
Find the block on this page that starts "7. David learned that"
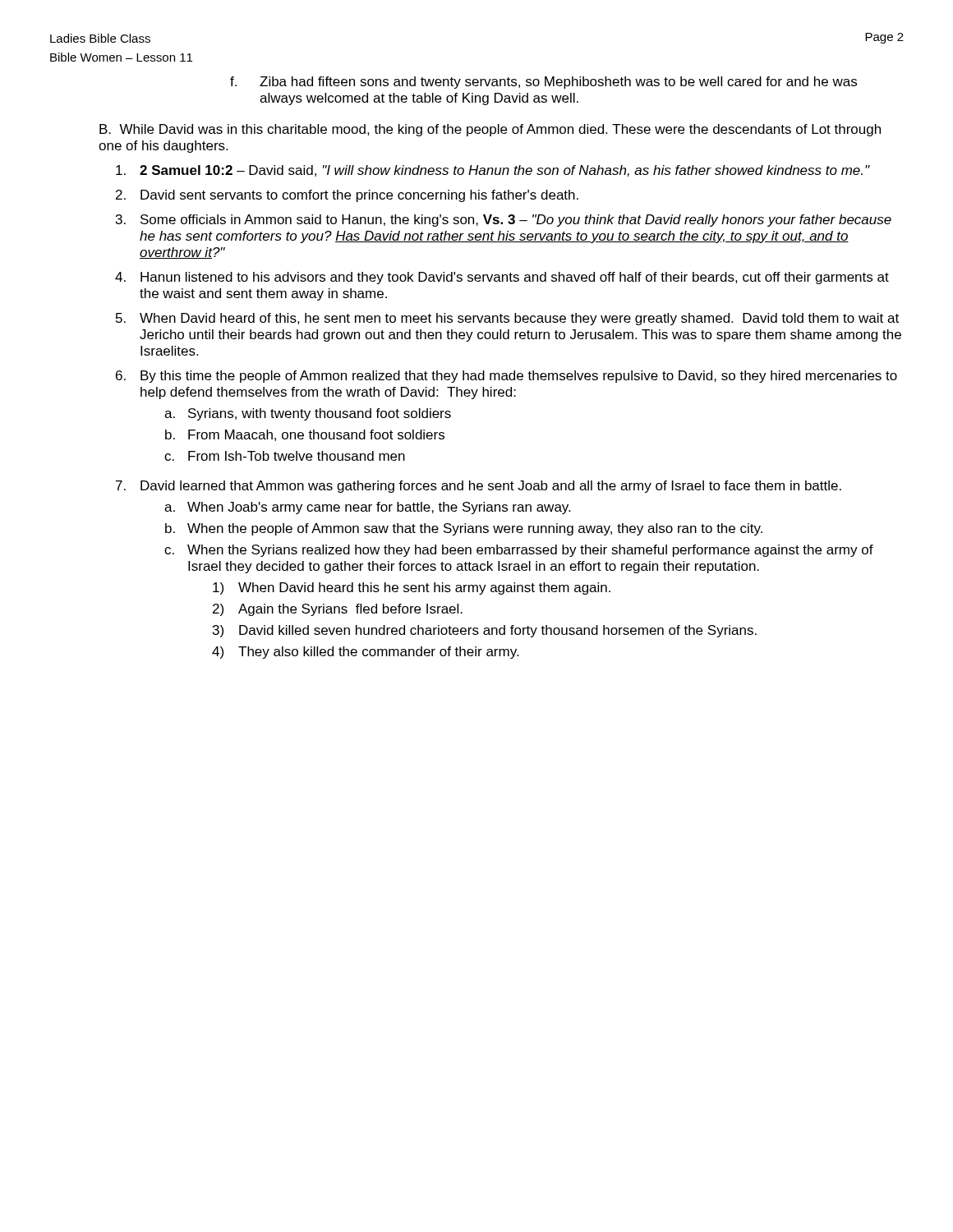point(509,574)
